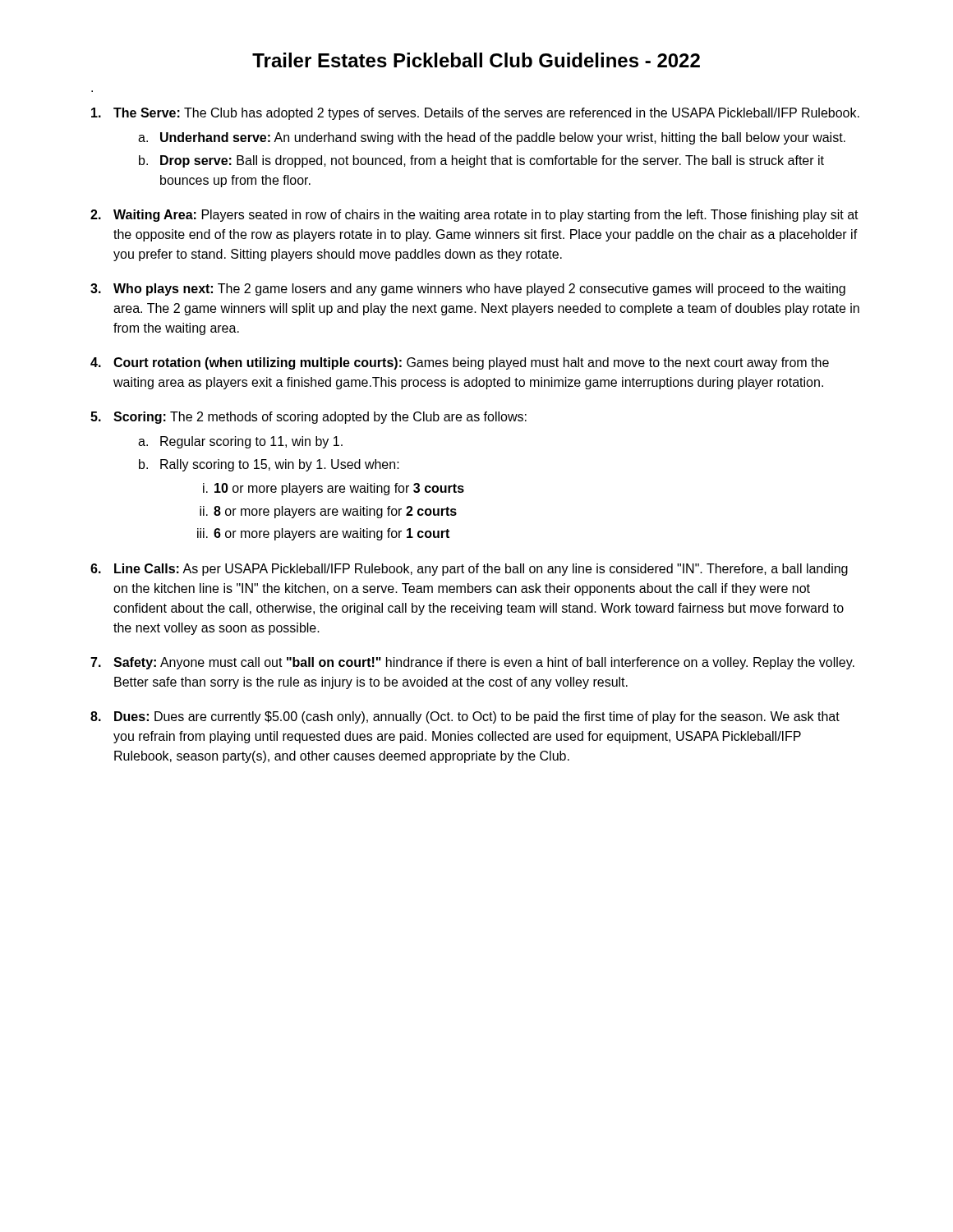This screenshot has height=1232, width=953.
Task: Point to the block beginning "Safety: Anyone must call out "ball on"
Action: (484, 672)
